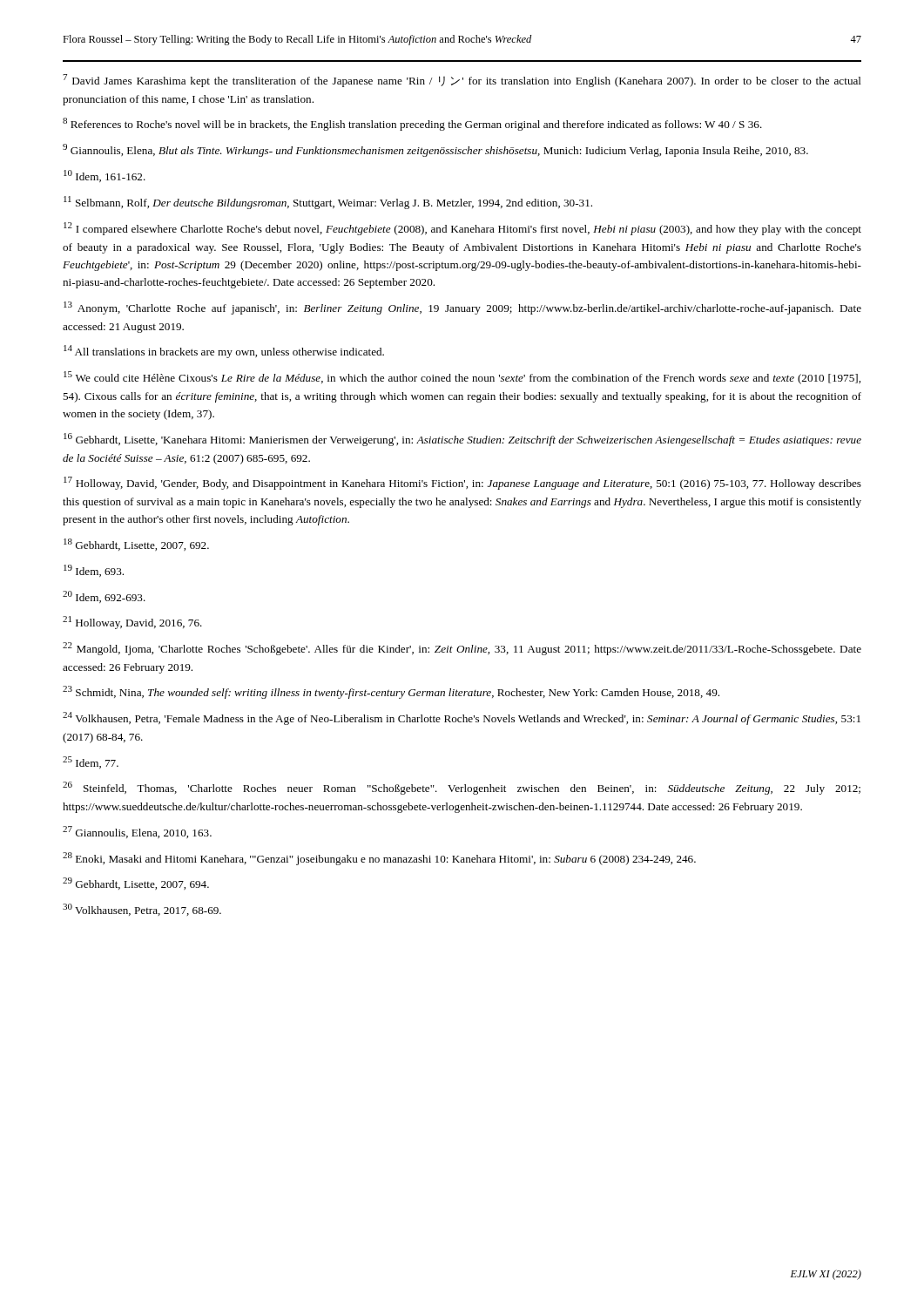This screenshot has width=924, height=1307.
Task: Locate the block of text that opens with "9 Giannoulis, Elena, Blut als"
Action: (436, 149)
